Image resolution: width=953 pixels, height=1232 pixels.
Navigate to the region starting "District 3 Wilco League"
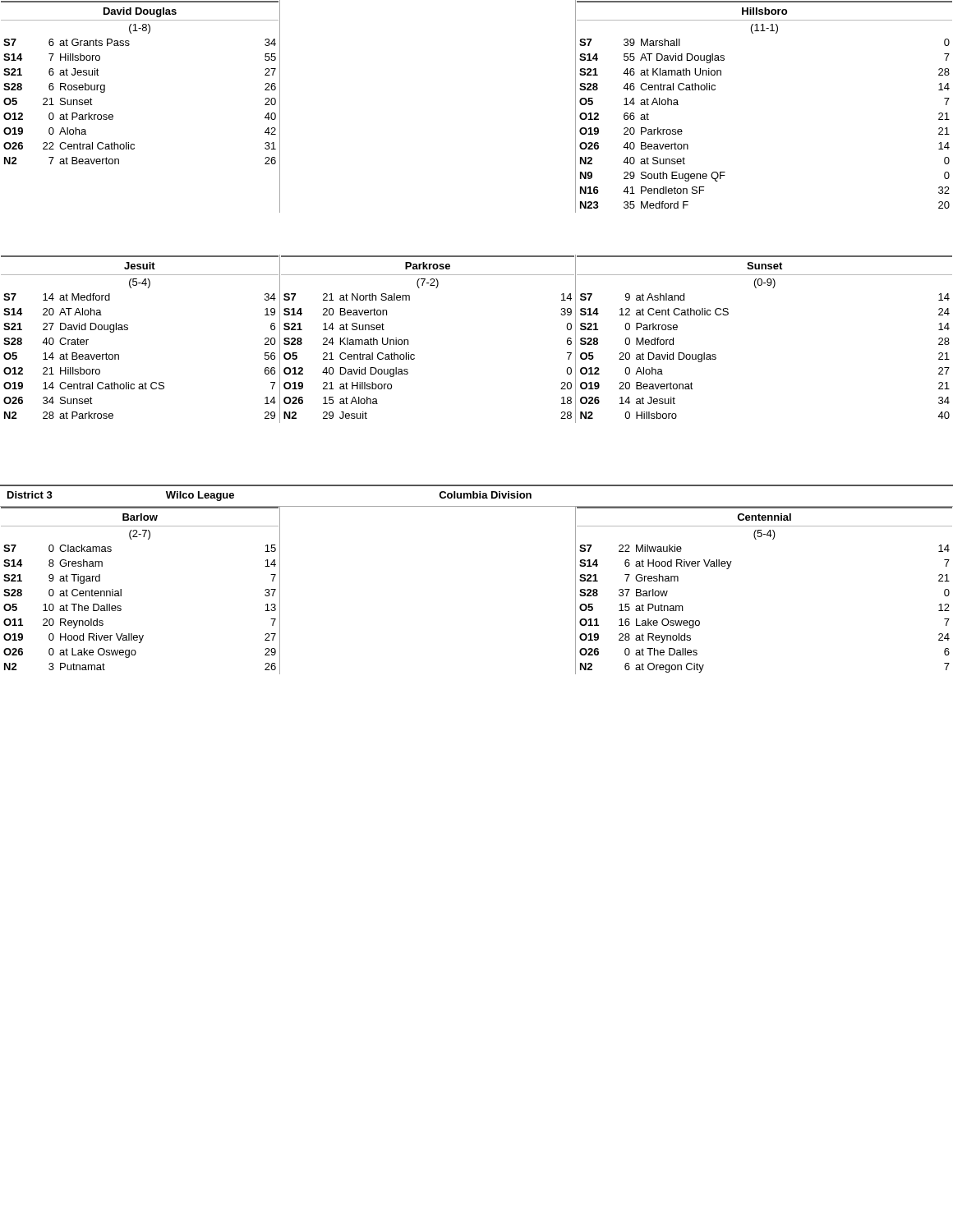click(476, 495)
